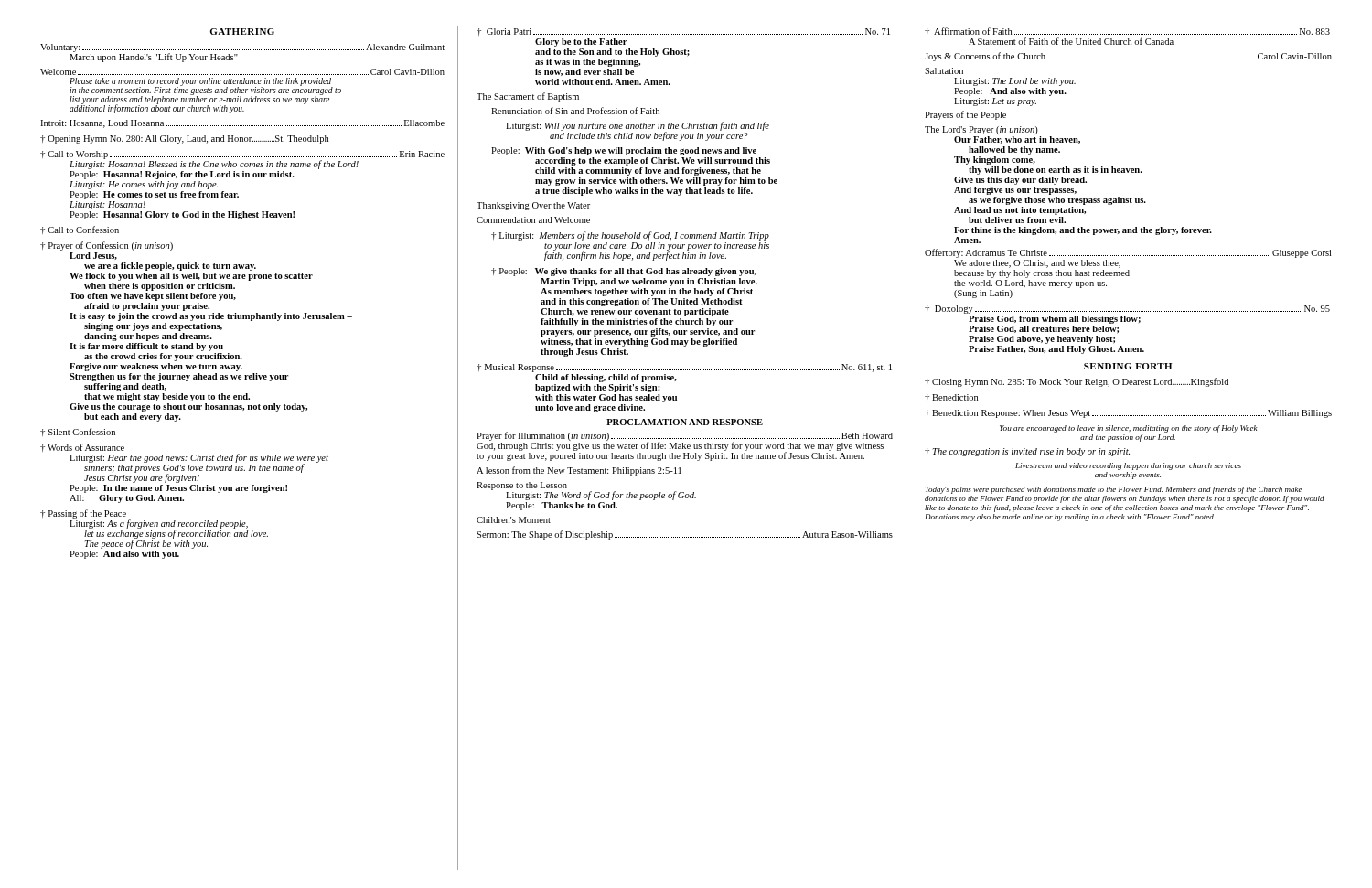This screenshot has width=1372, height=888.
Task: Point to the region starting "† Benediction Response: When"
Action: click(1128, 412)
